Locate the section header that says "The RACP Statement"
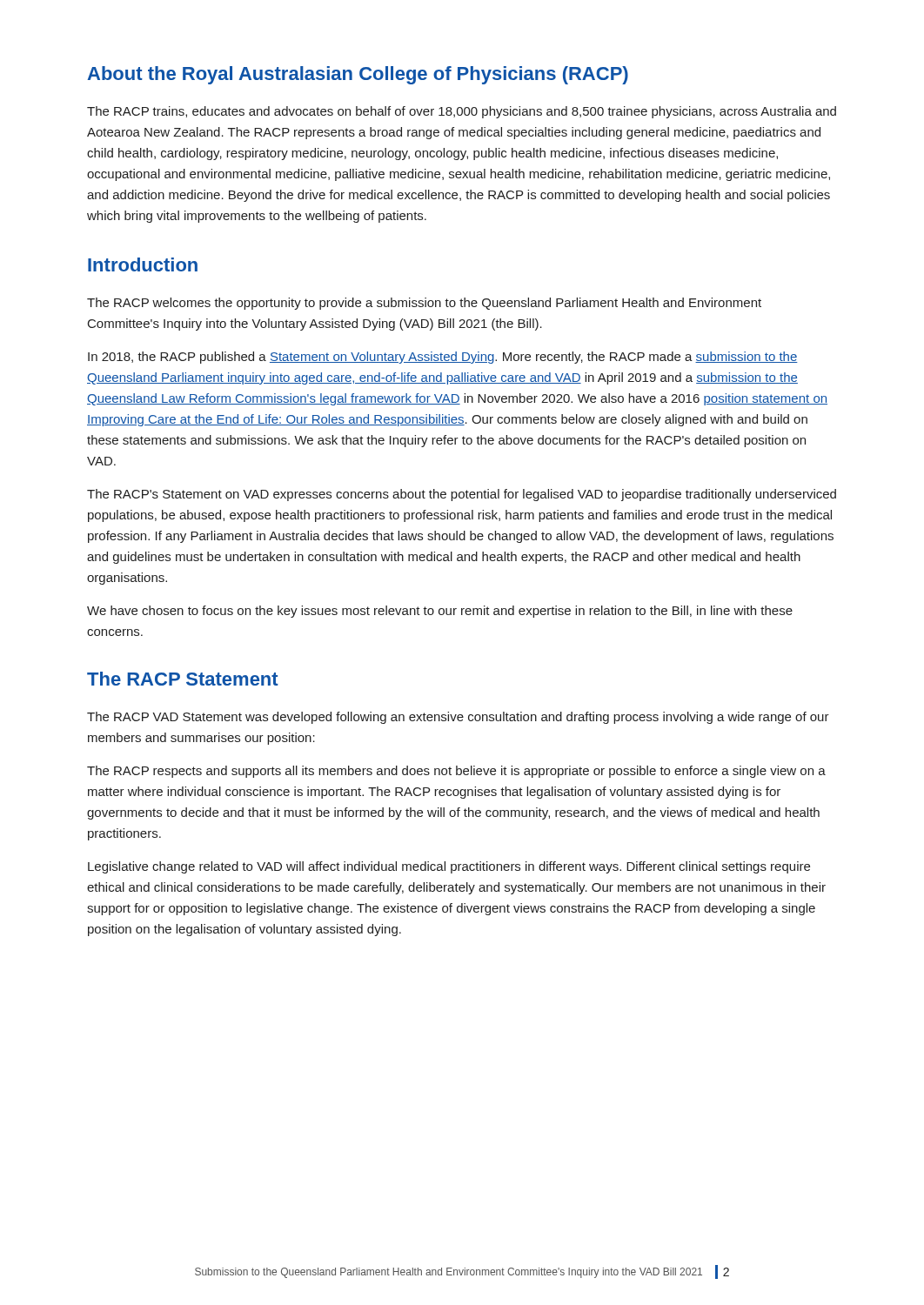 pos(183,679)
